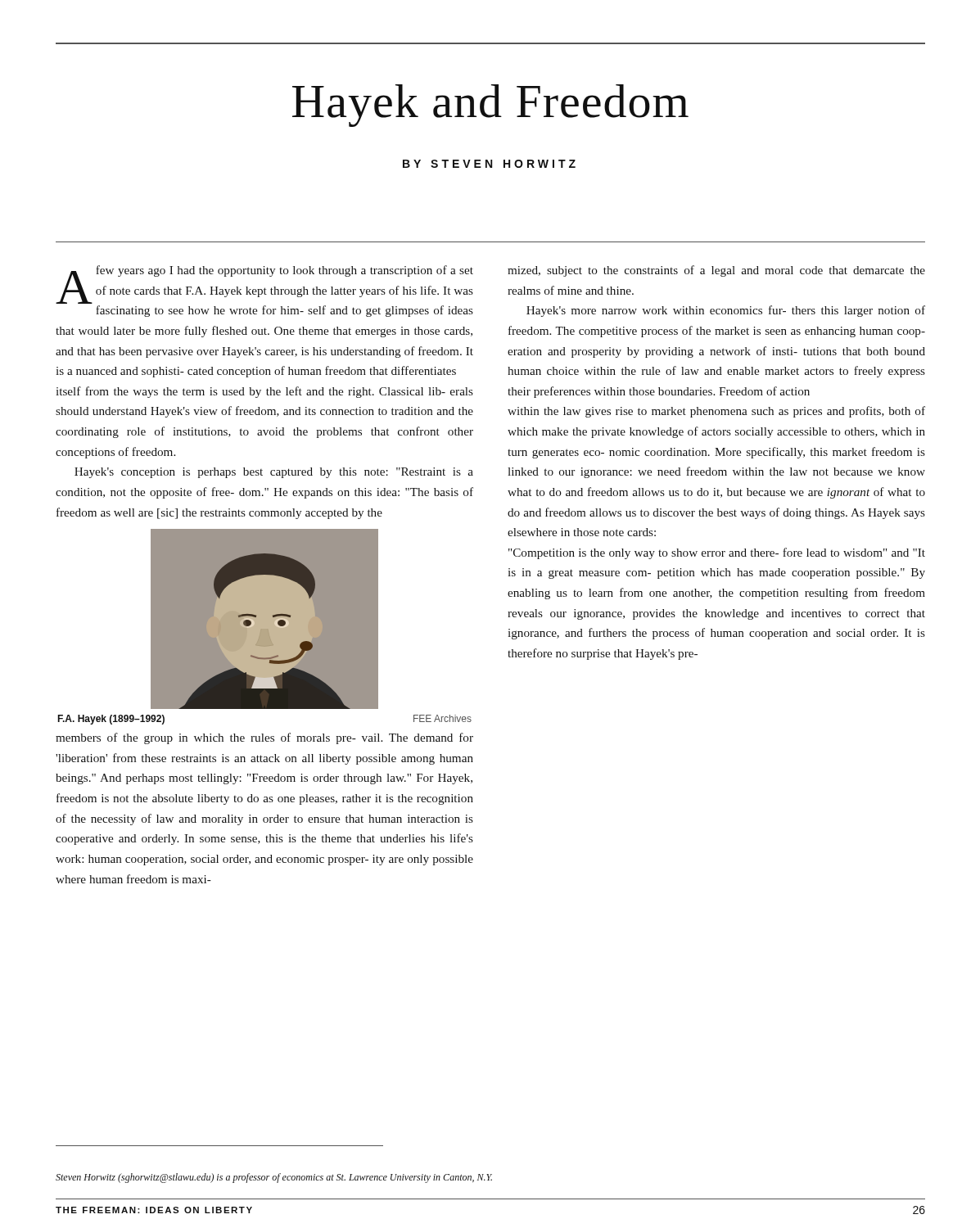Locate the passage starting "BY STEVEN HORWITZ"
Viewport: 980px width, 1228px height.
point(490,164)
